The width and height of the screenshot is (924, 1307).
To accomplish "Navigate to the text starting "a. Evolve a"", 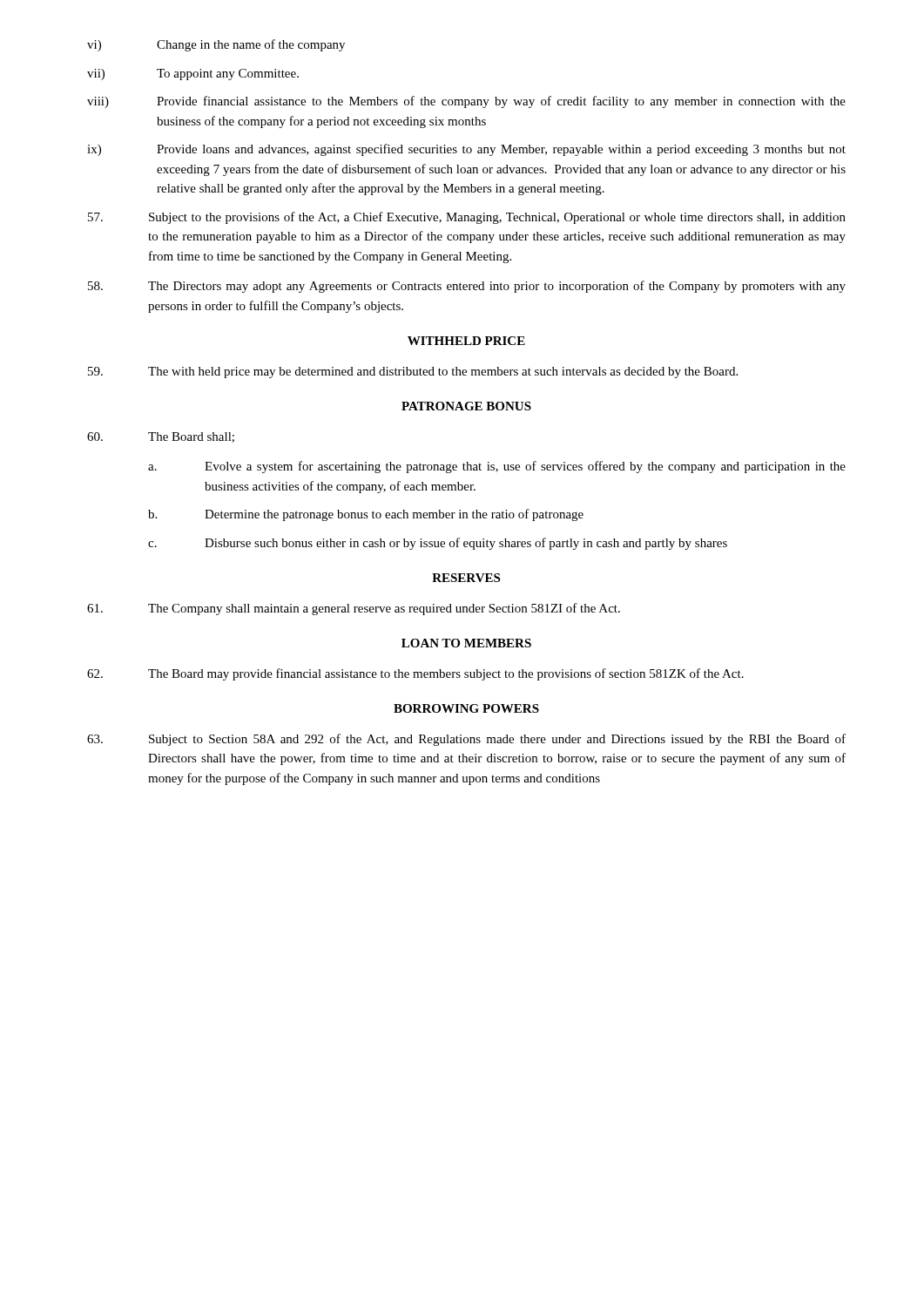I will pyautogui.click(x=497, y=476).
